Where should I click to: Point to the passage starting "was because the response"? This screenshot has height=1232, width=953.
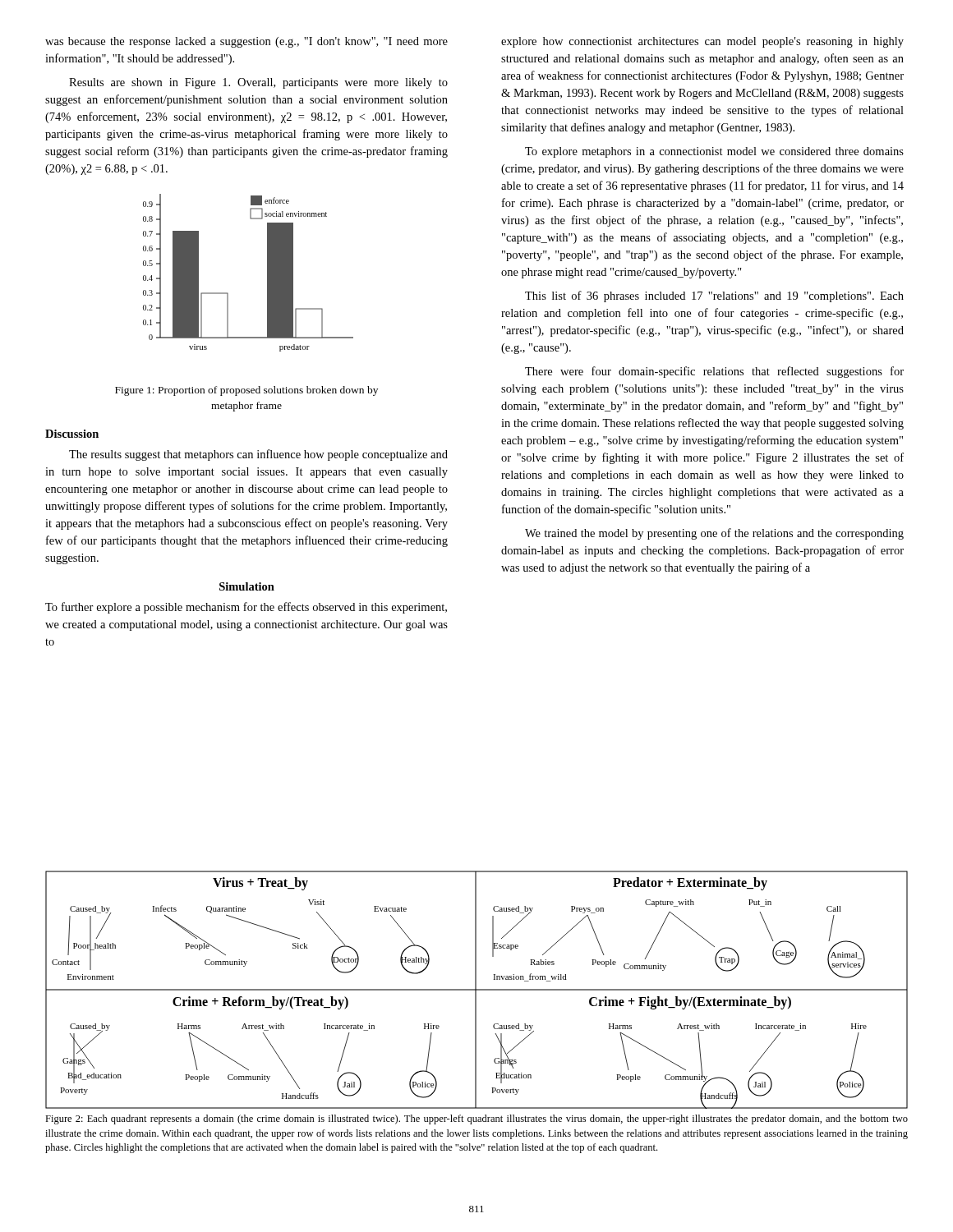pos(246,50)
